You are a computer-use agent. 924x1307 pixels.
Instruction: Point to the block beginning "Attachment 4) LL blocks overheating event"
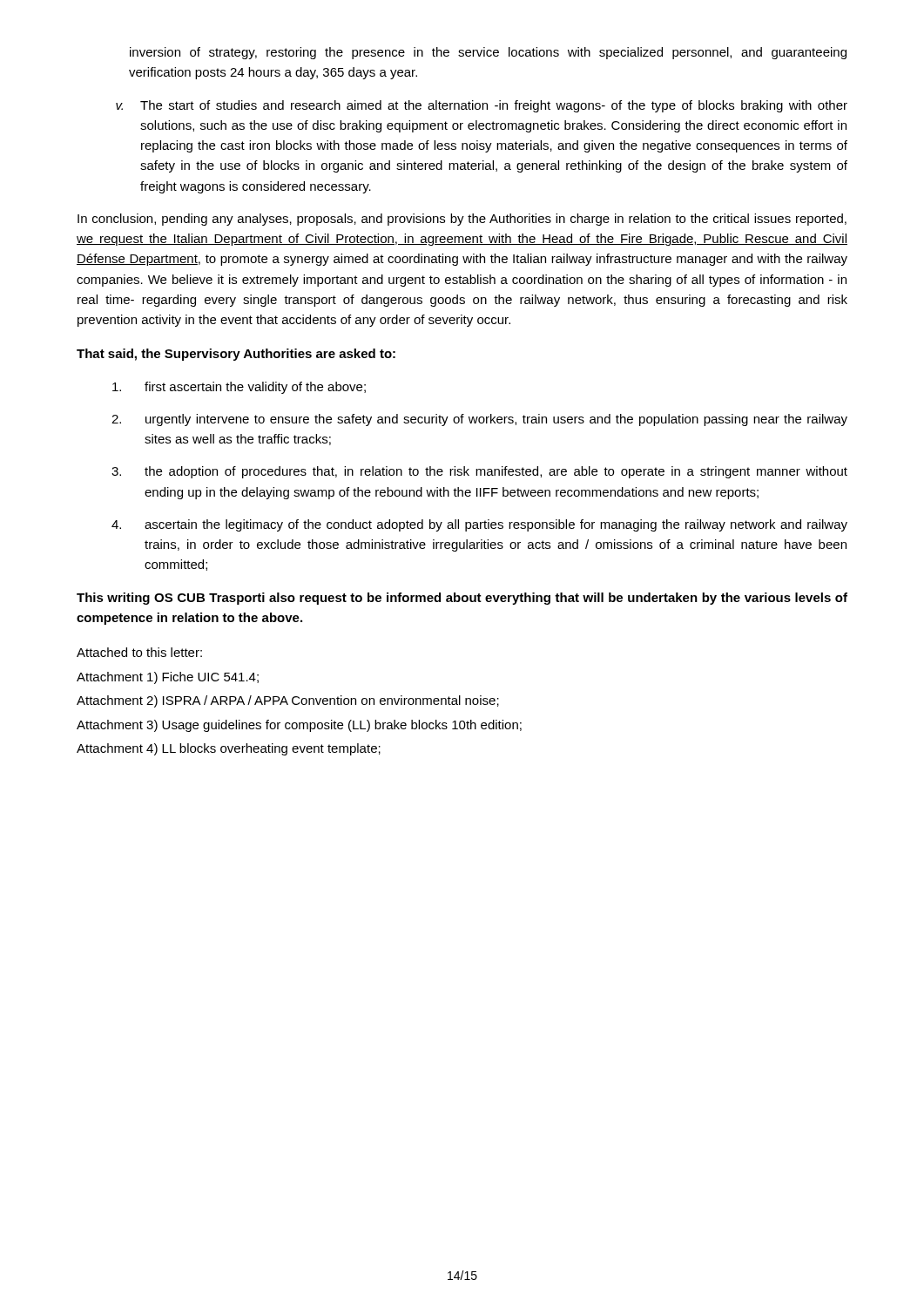(x=229, y=748)
